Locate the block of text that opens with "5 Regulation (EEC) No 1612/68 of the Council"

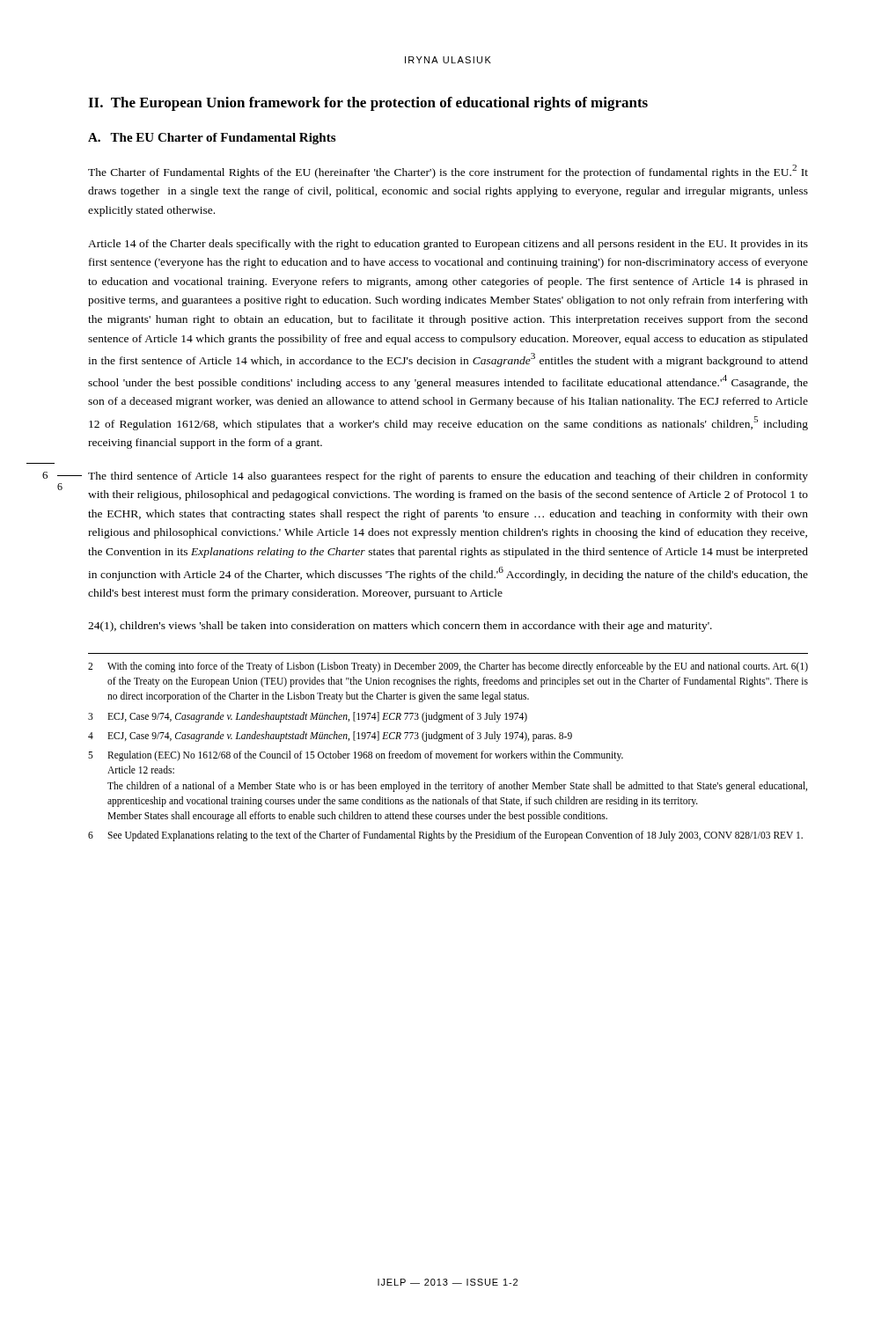(448, 785)
